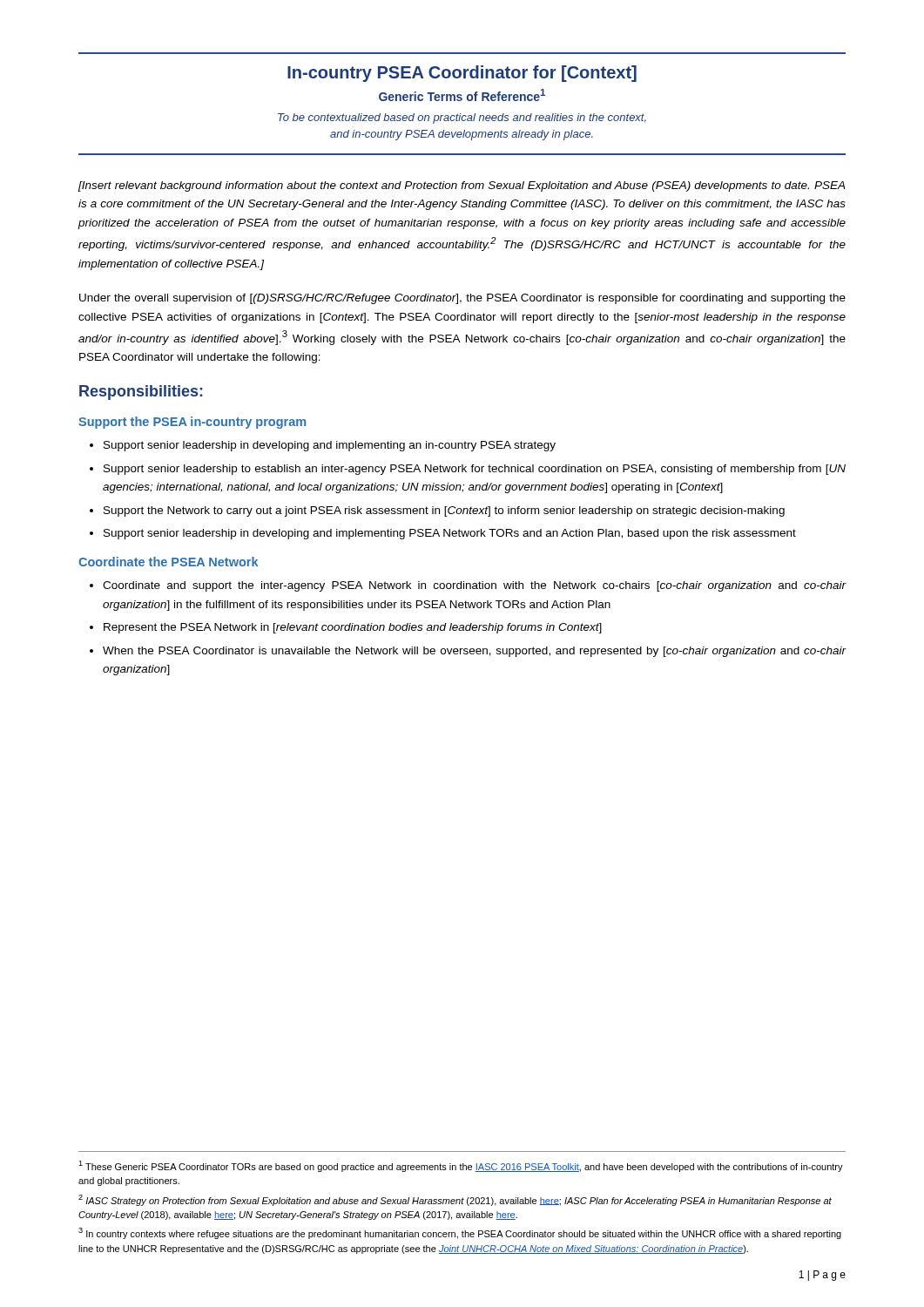The width and height of the screenshot is (924, 1307).
Task: Find the section header that says "Support the PSEA in-country program"
Action: click(x=193, y=422)
